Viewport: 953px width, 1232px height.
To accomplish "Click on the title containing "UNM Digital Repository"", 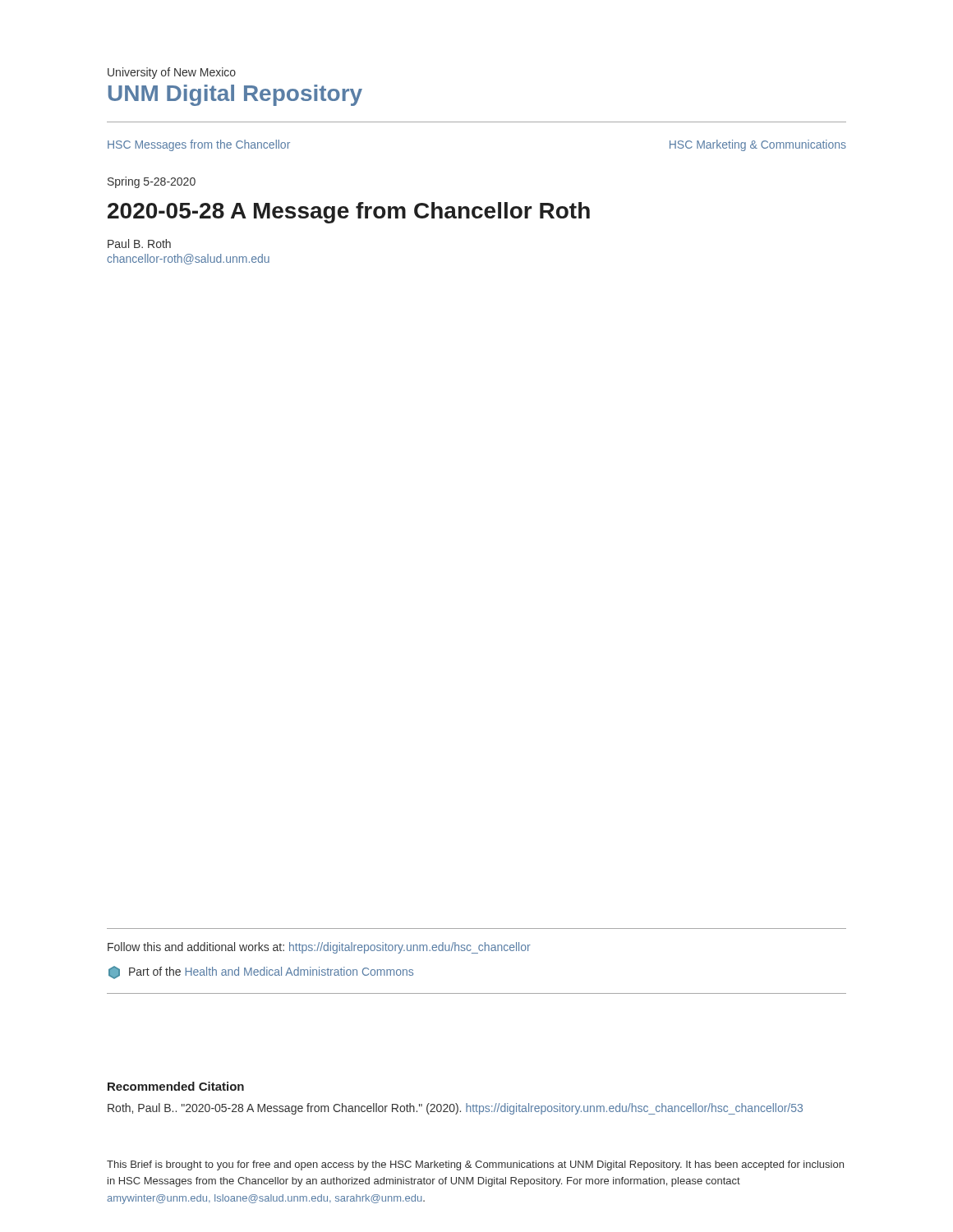I will pos(235,93).
